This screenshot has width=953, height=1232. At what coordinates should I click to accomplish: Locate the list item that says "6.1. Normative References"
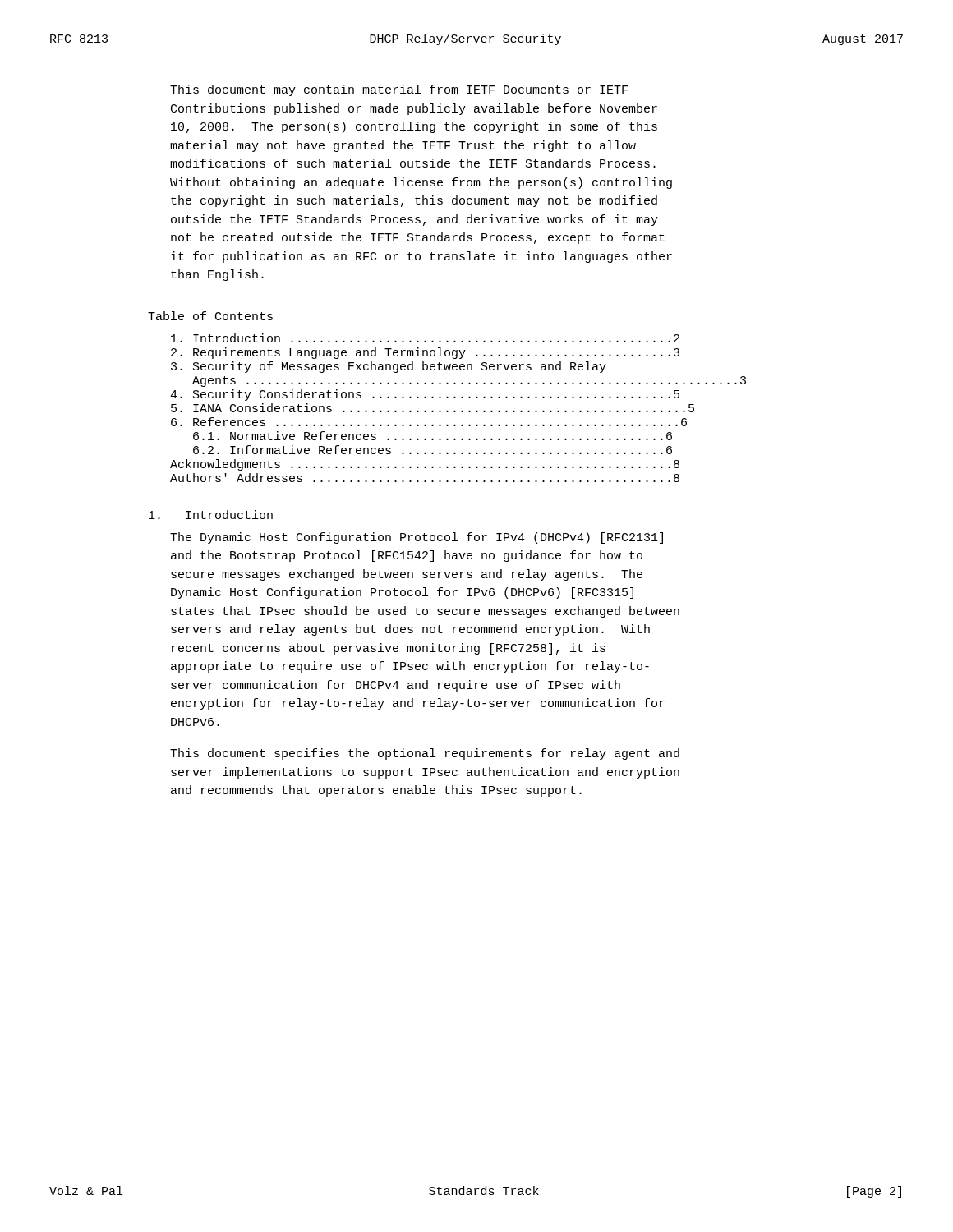click(410, 437)
